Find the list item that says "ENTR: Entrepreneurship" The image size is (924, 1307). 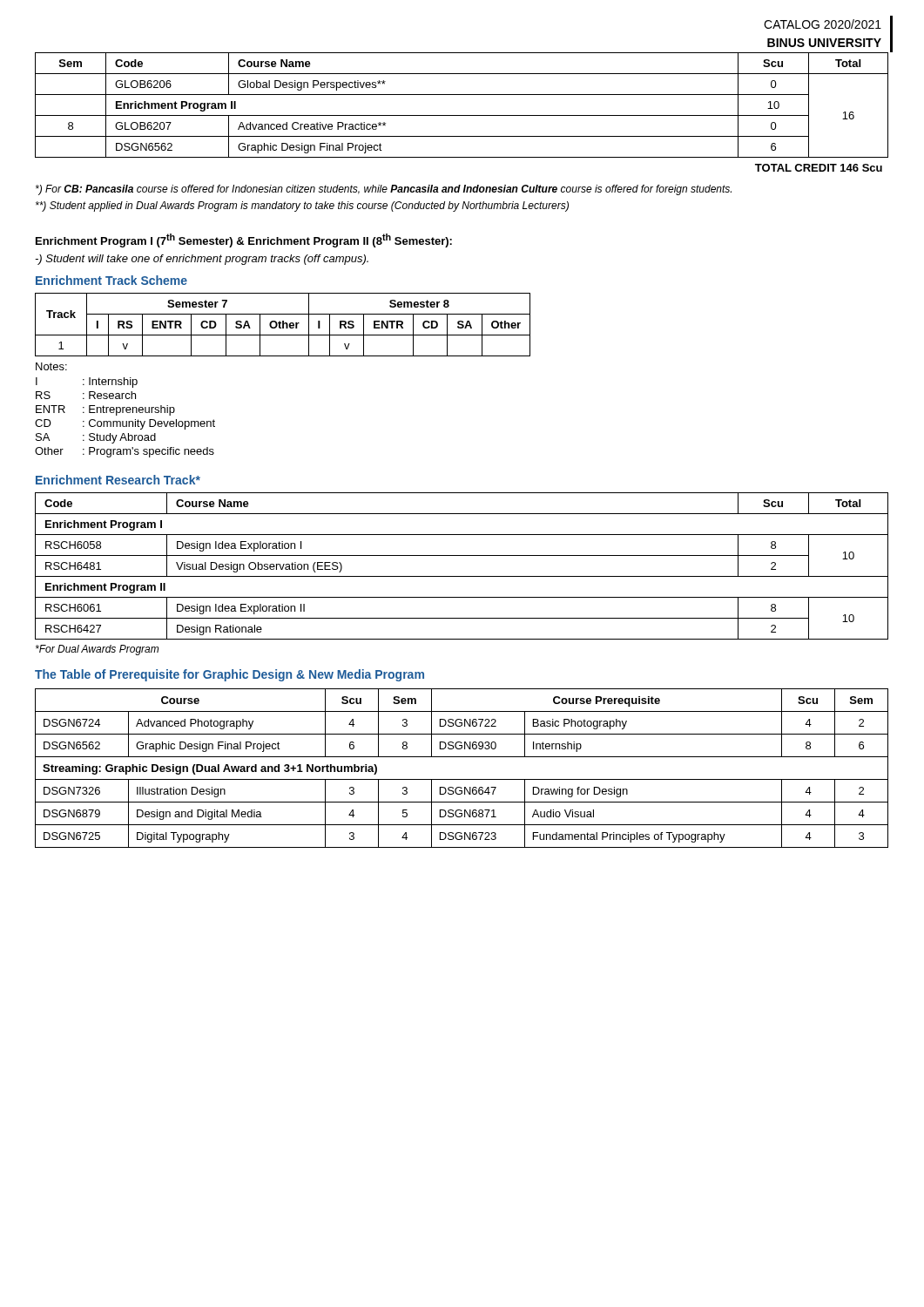(x=105, y=409)
